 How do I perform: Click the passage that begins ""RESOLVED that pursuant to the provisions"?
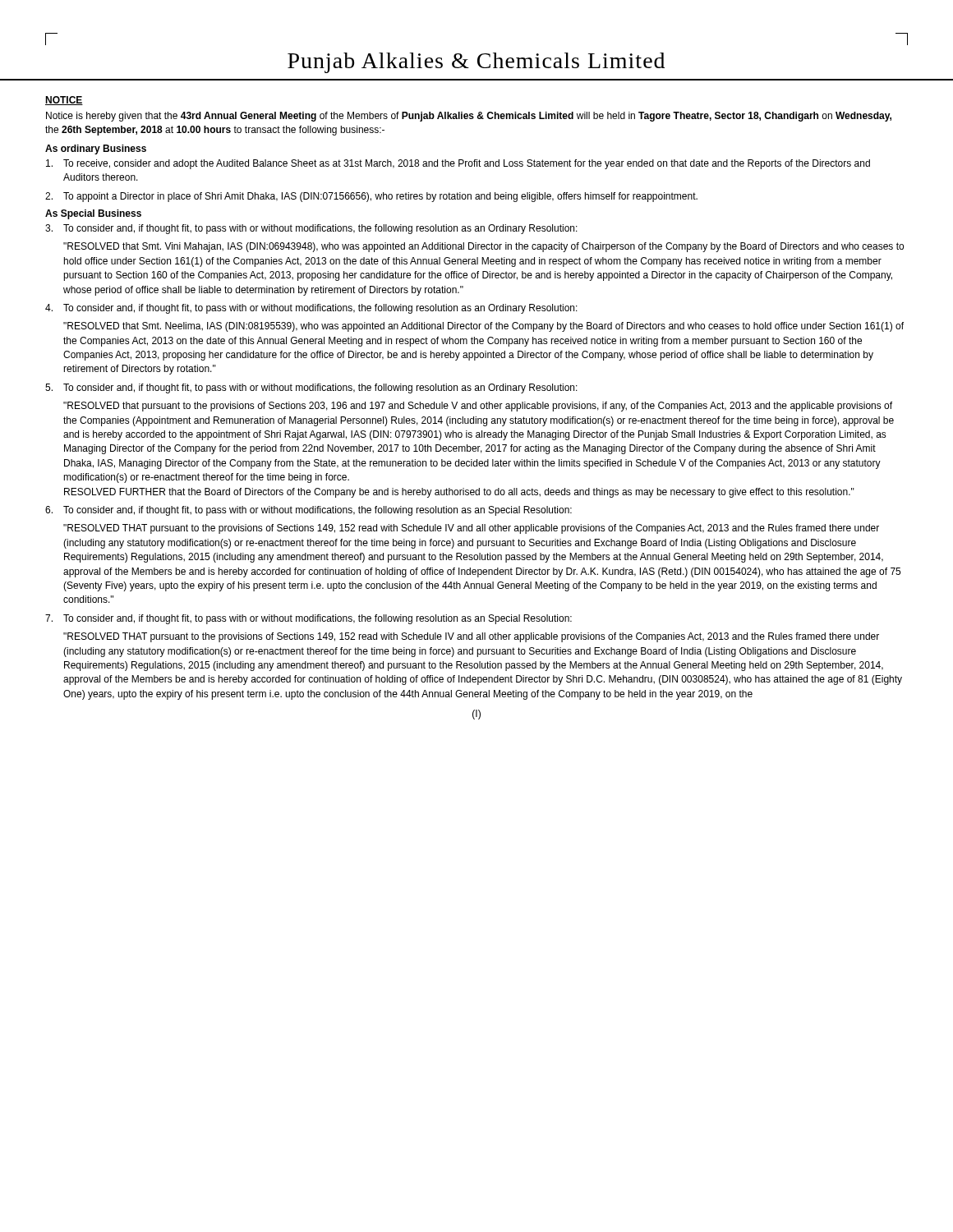(479, 449)
